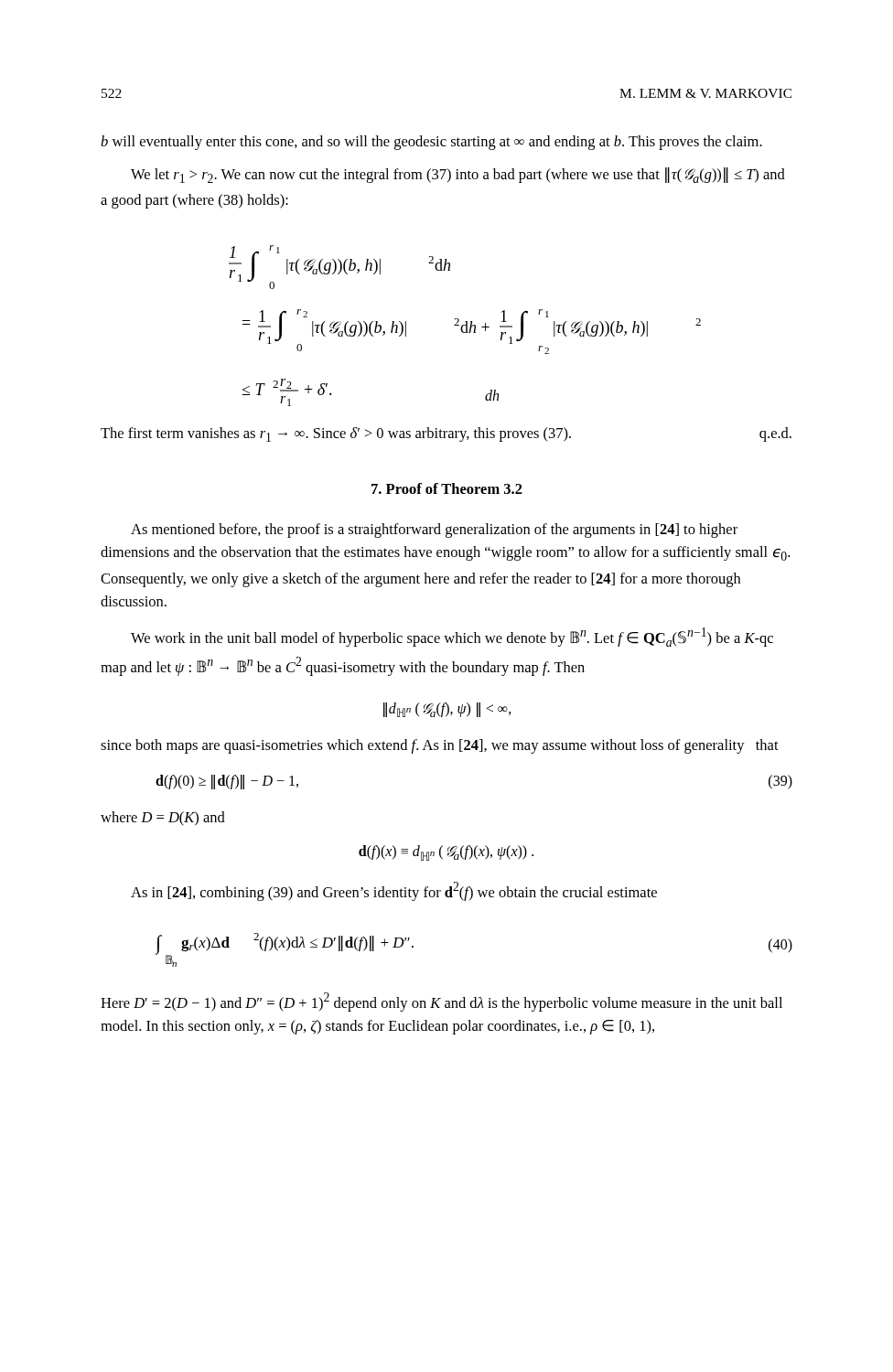Locate the element starting "since both maps"
Screen dimensions: 1372x893
[x=446, y=746]
